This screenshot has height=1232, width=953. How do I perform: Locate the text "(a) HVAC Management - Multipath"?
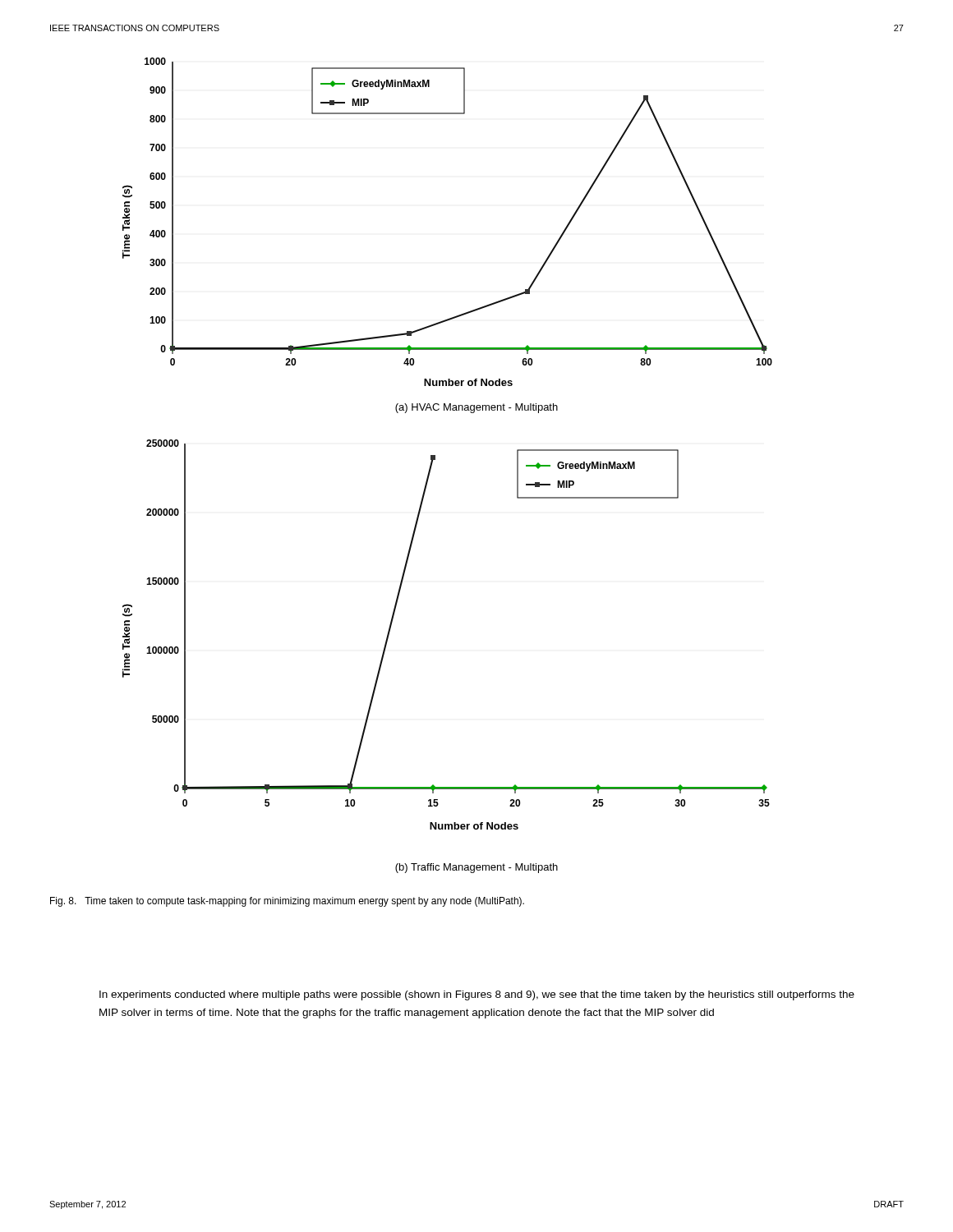(x=476, y=407)
